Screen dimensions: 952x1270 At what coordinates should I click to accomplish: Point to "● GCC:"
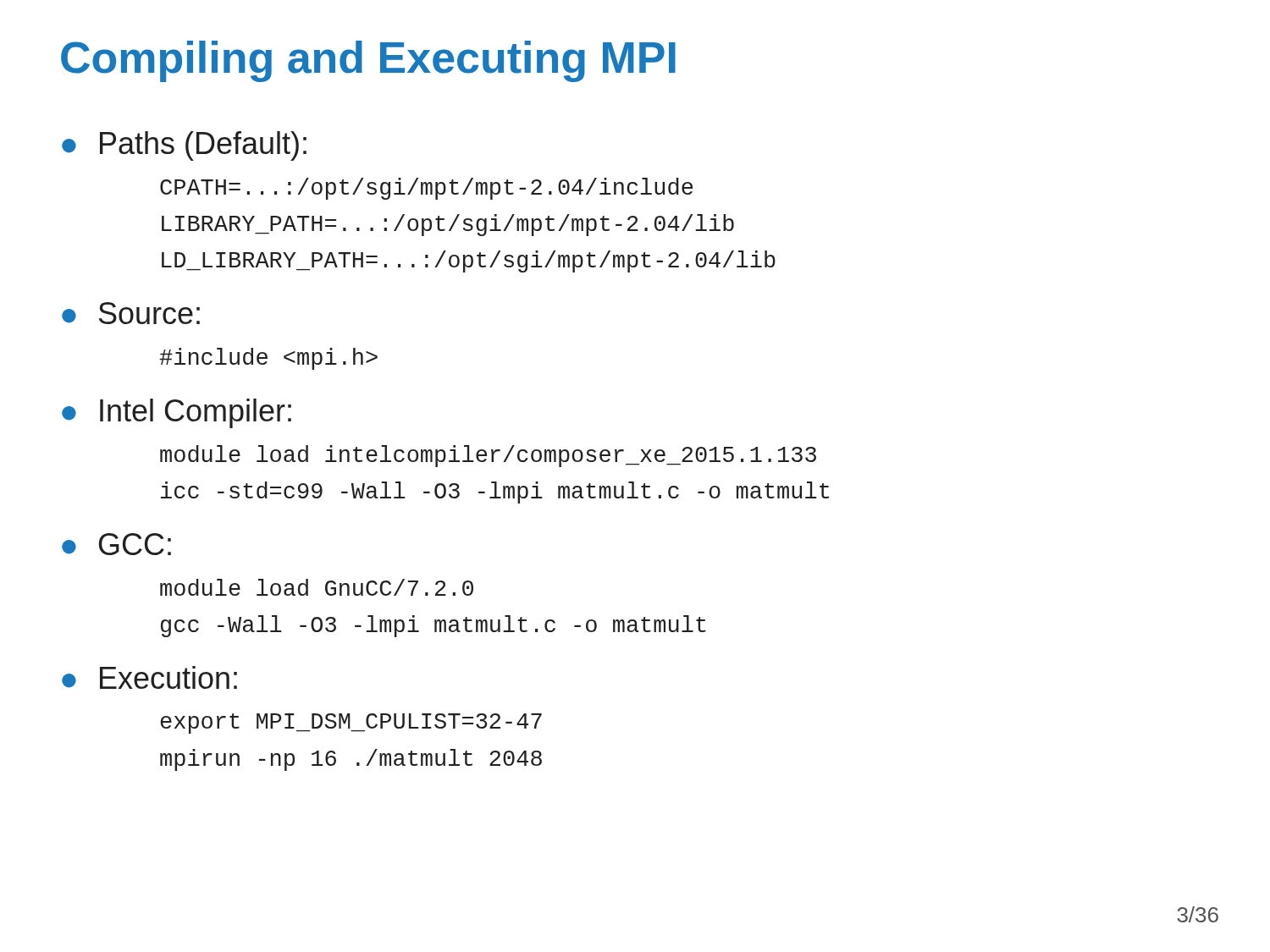(x=116, y=546)
